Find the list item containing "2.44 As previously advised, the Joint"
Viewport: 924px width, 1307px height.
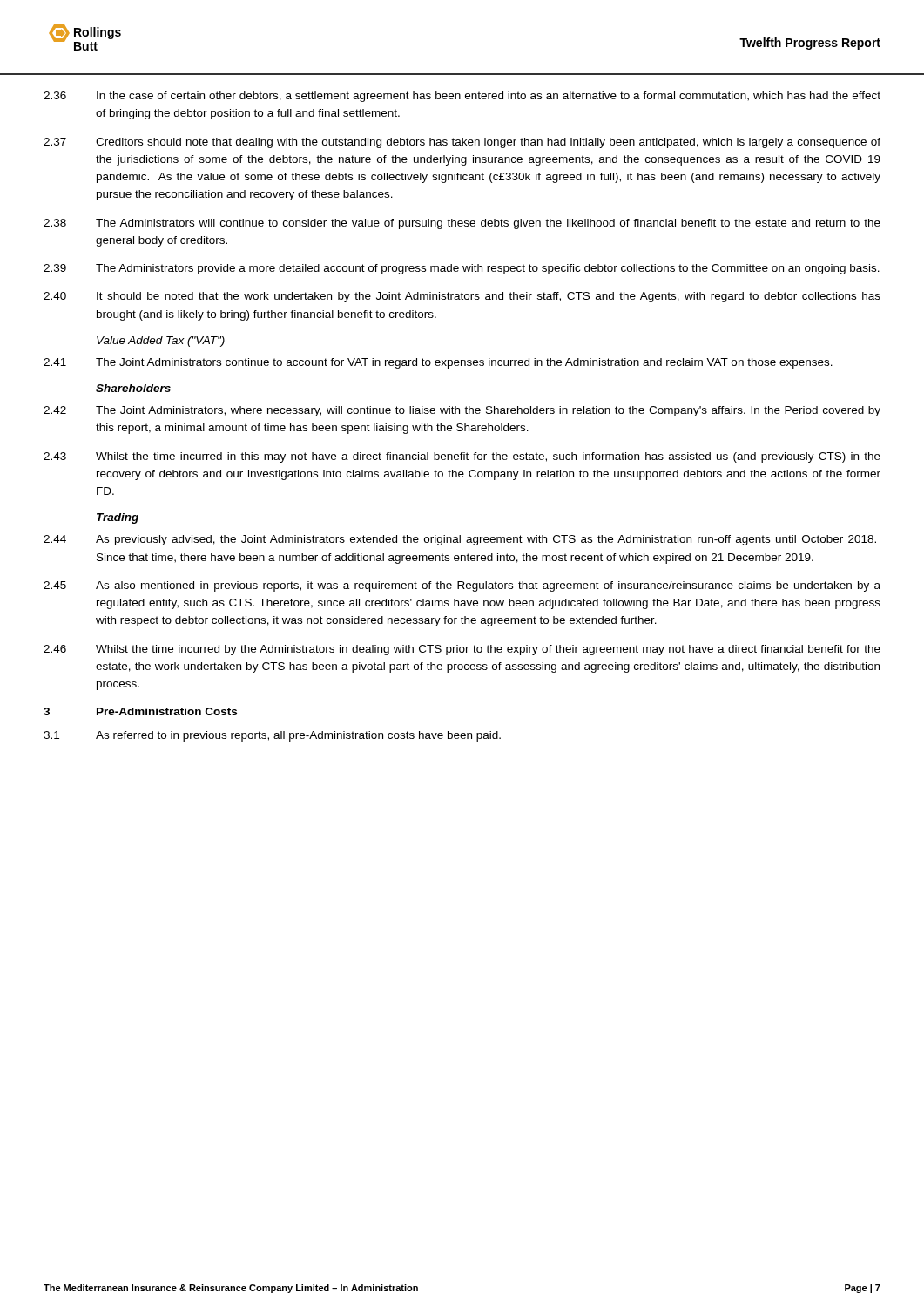pos(462,549)
